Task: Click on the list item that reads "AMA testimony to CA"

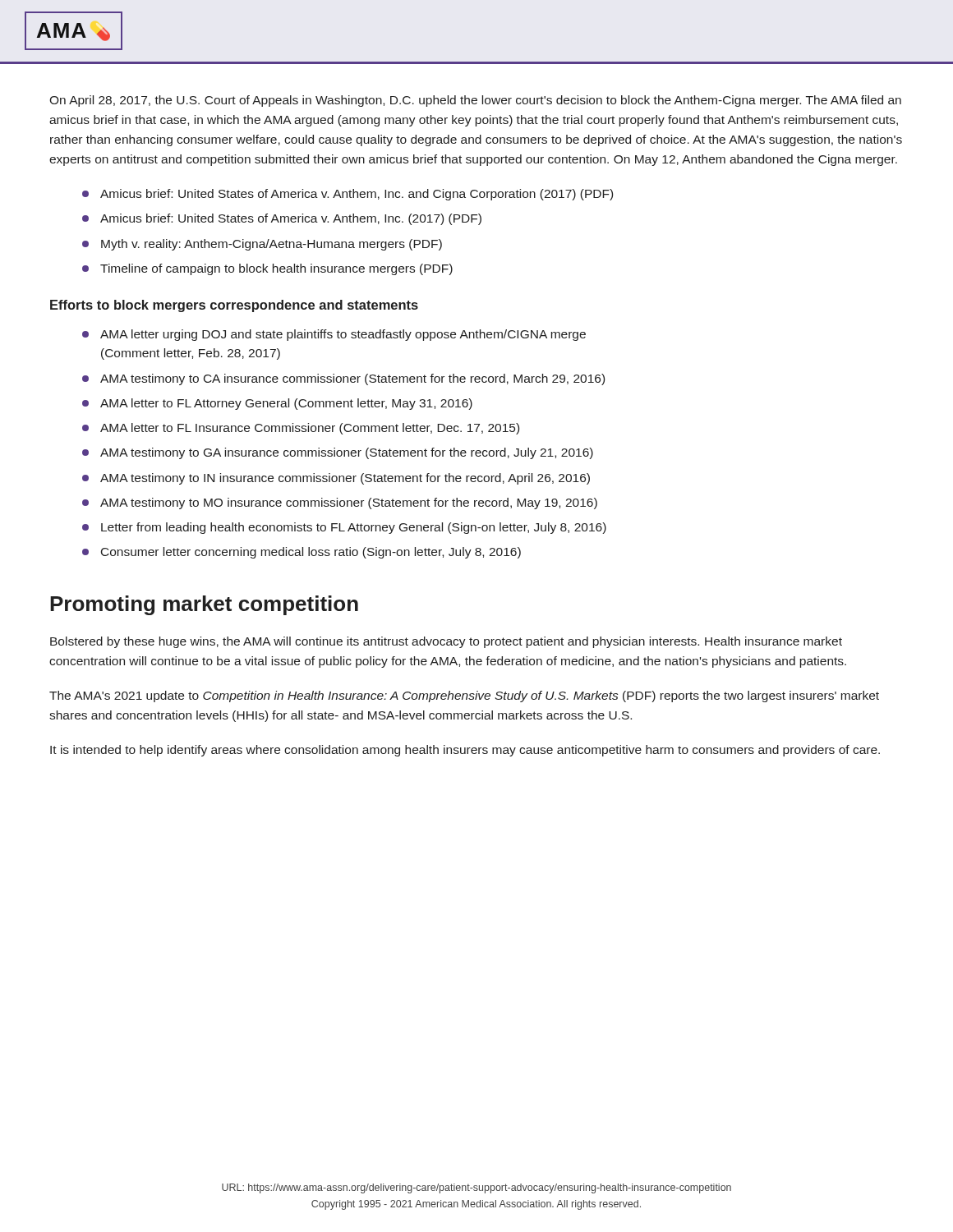Action: coord(353,378)
